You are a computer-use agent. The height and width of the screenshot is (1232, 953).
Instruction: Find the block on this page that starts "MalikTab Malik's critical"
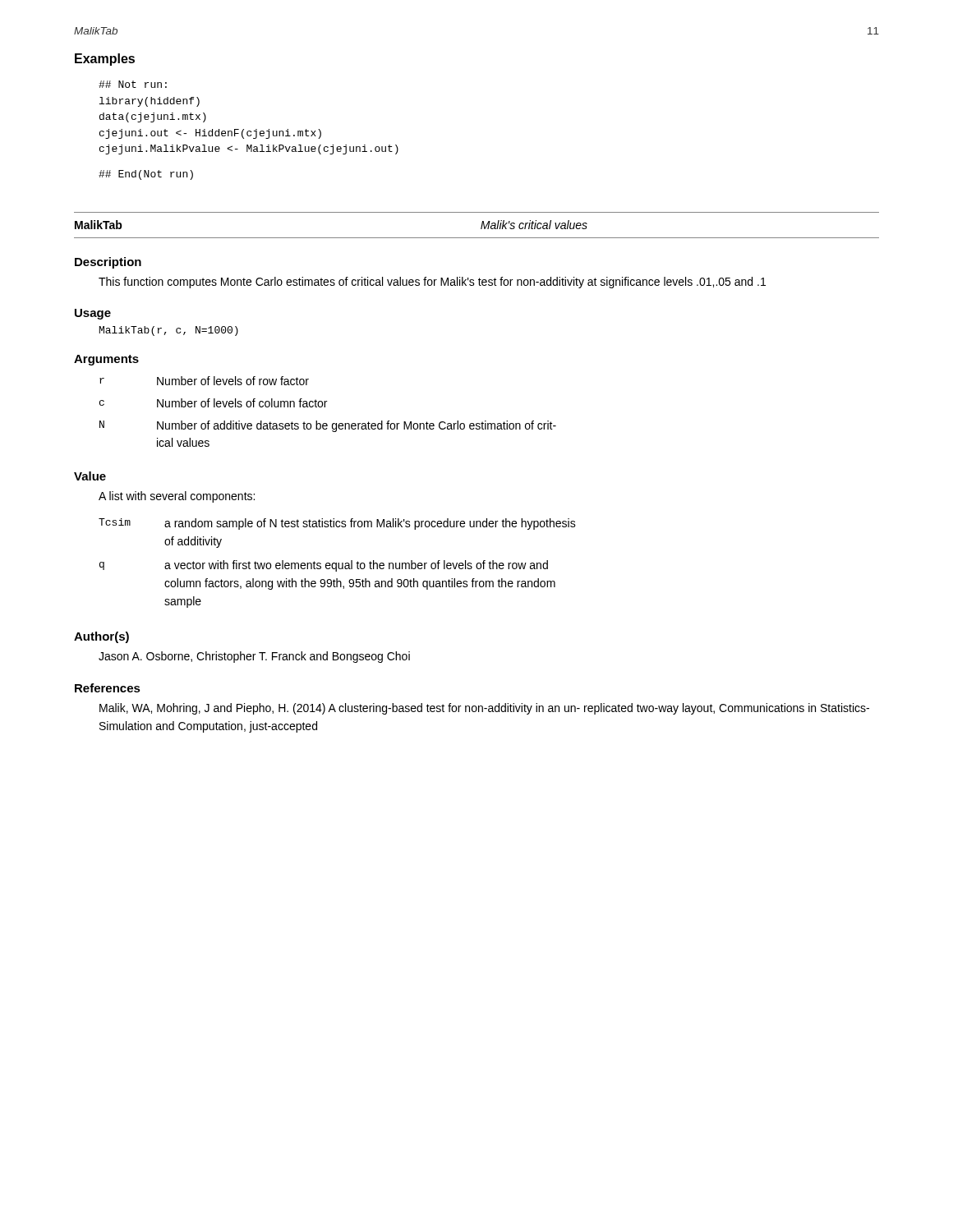[476, 225]
